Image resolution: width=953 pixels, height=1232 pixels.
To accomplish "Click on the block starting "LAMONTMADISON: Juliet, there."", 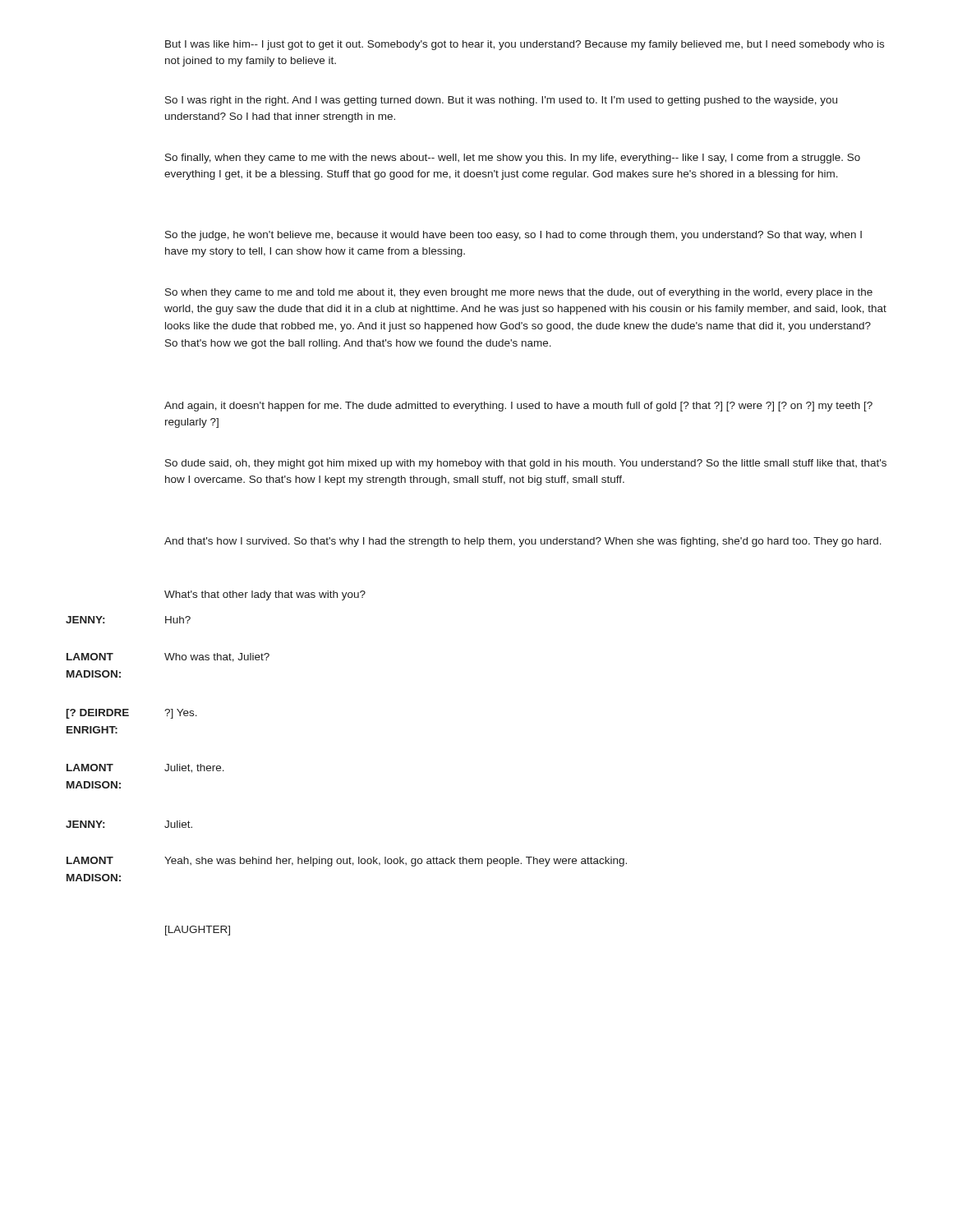I will click(94, 770).
